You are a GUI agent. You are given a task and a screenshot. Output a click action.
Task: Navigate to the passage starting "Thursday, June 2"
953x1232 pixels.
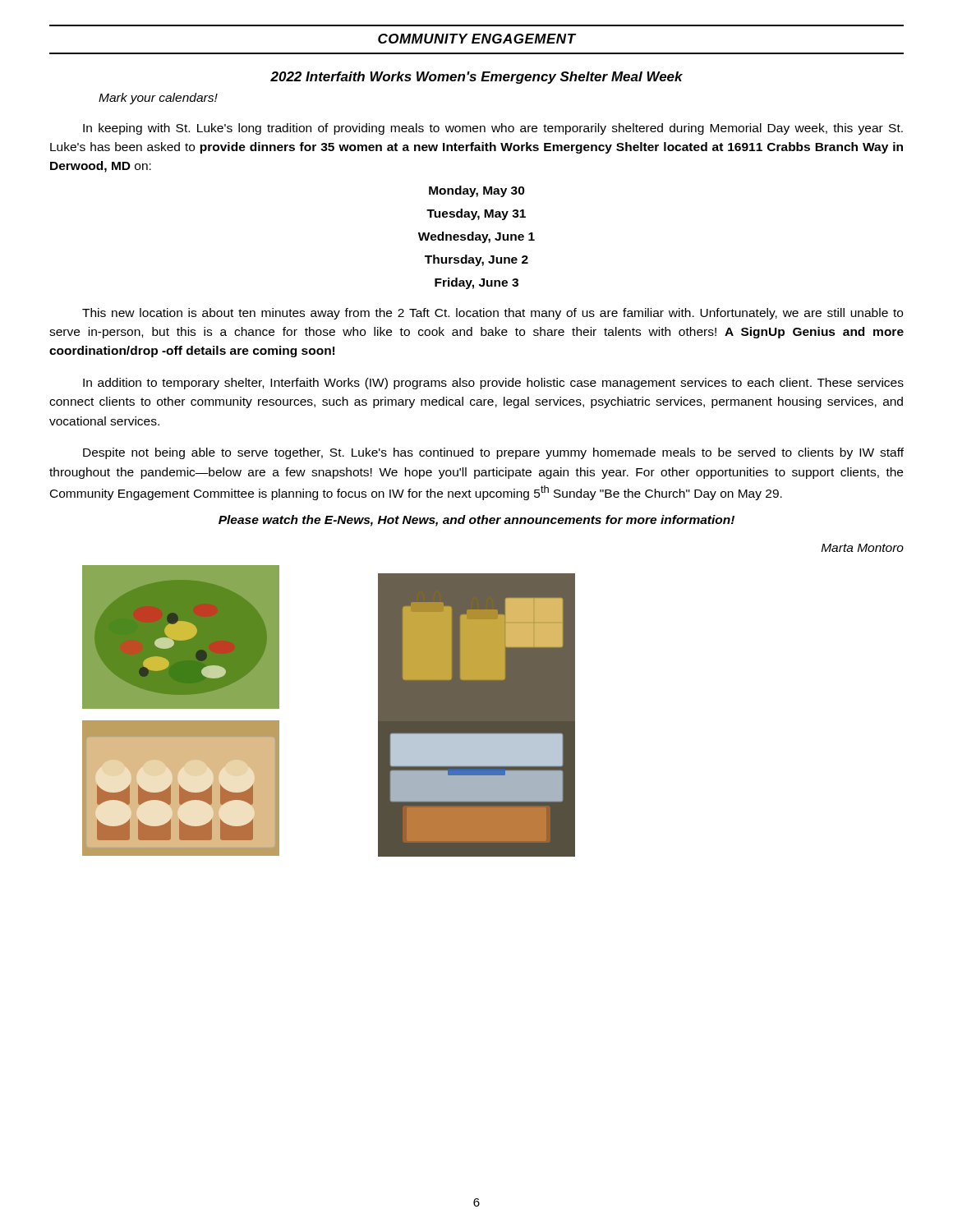pyautogui.click(x=476, y=260)
